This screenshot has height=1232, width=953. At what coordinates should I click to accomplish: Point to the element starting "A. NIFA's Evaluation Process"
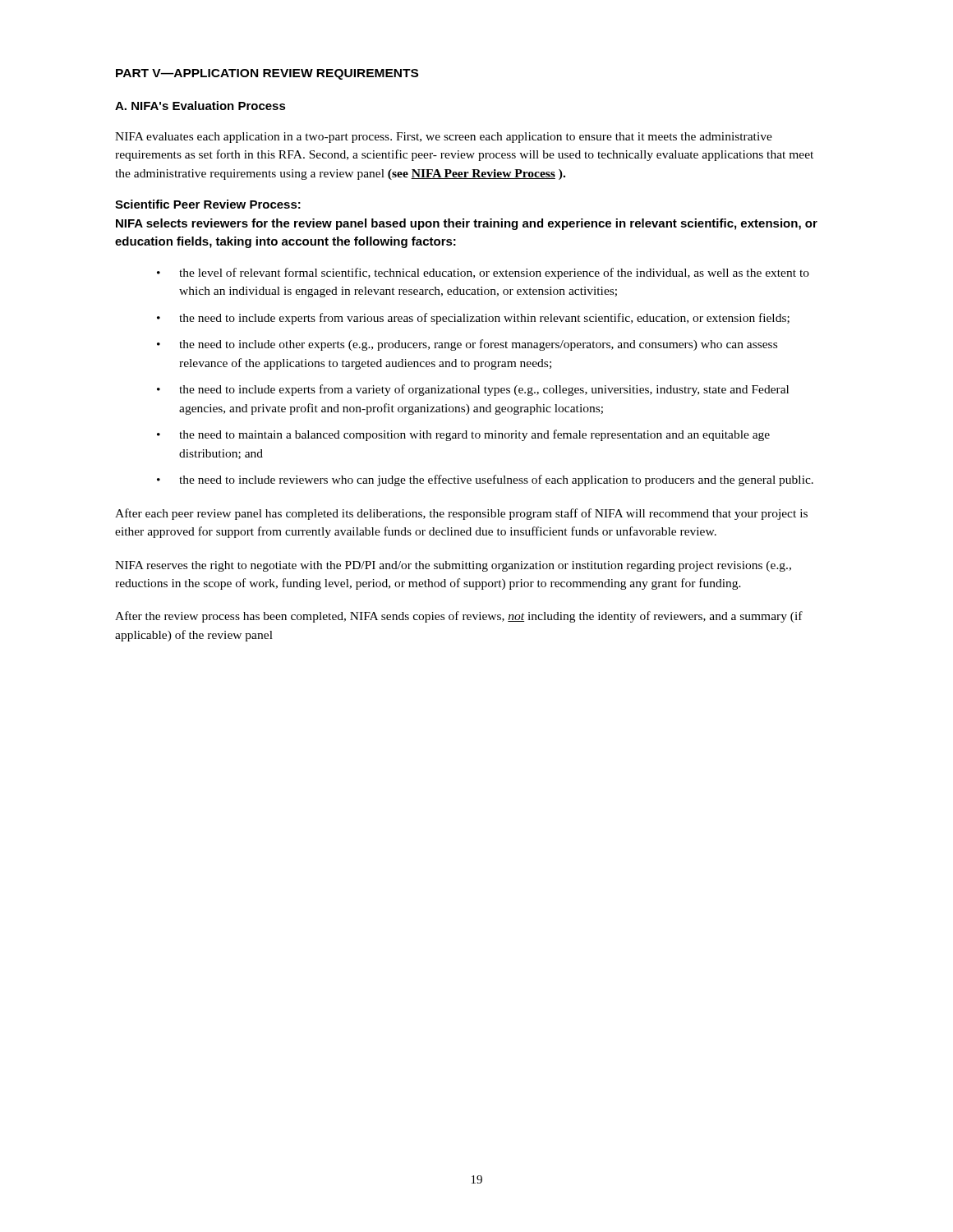(x=200, y=106)
